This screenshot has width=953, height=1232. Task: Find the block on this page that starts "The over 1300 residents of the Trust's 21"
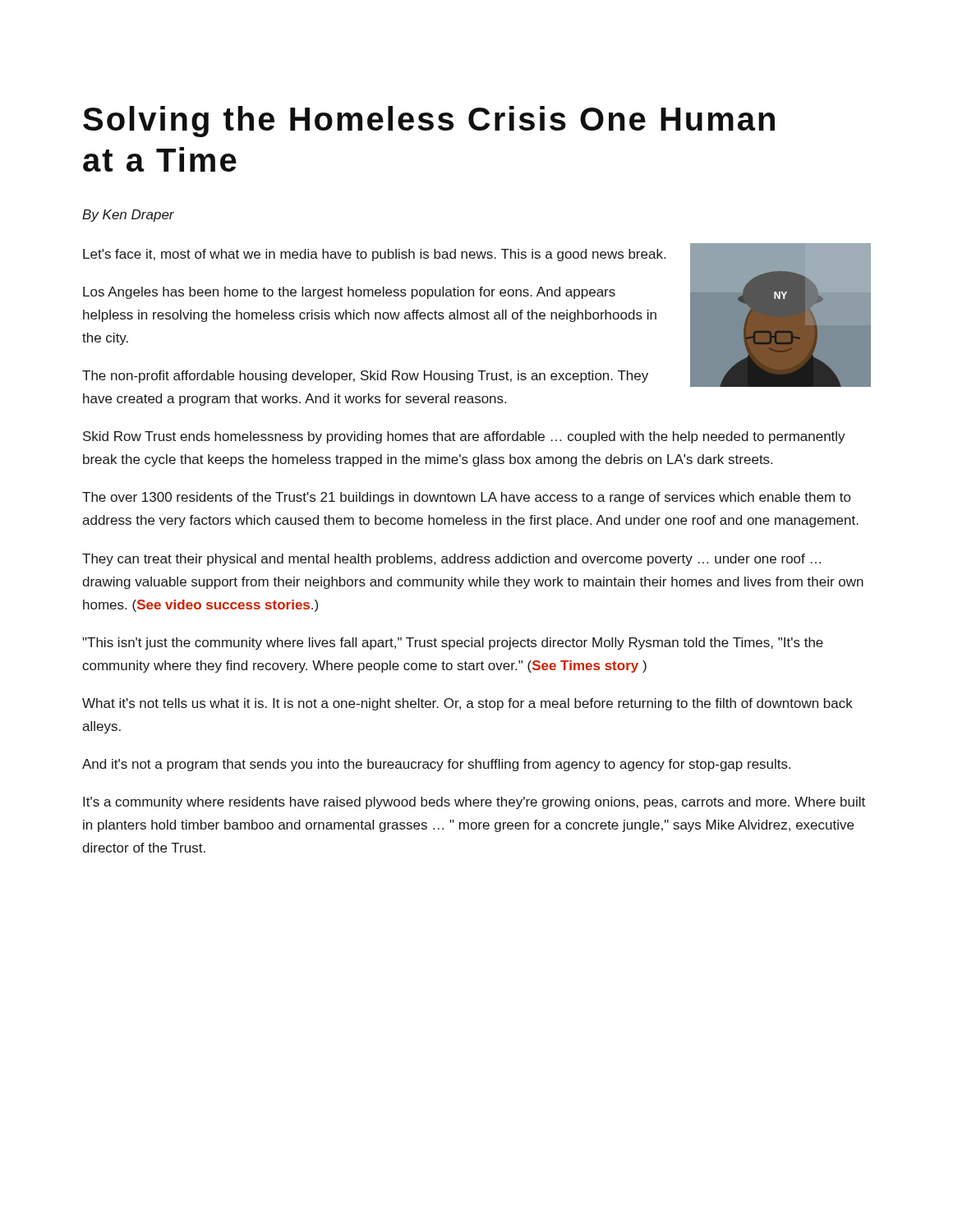pyautogui.click(x=476, y=510)
